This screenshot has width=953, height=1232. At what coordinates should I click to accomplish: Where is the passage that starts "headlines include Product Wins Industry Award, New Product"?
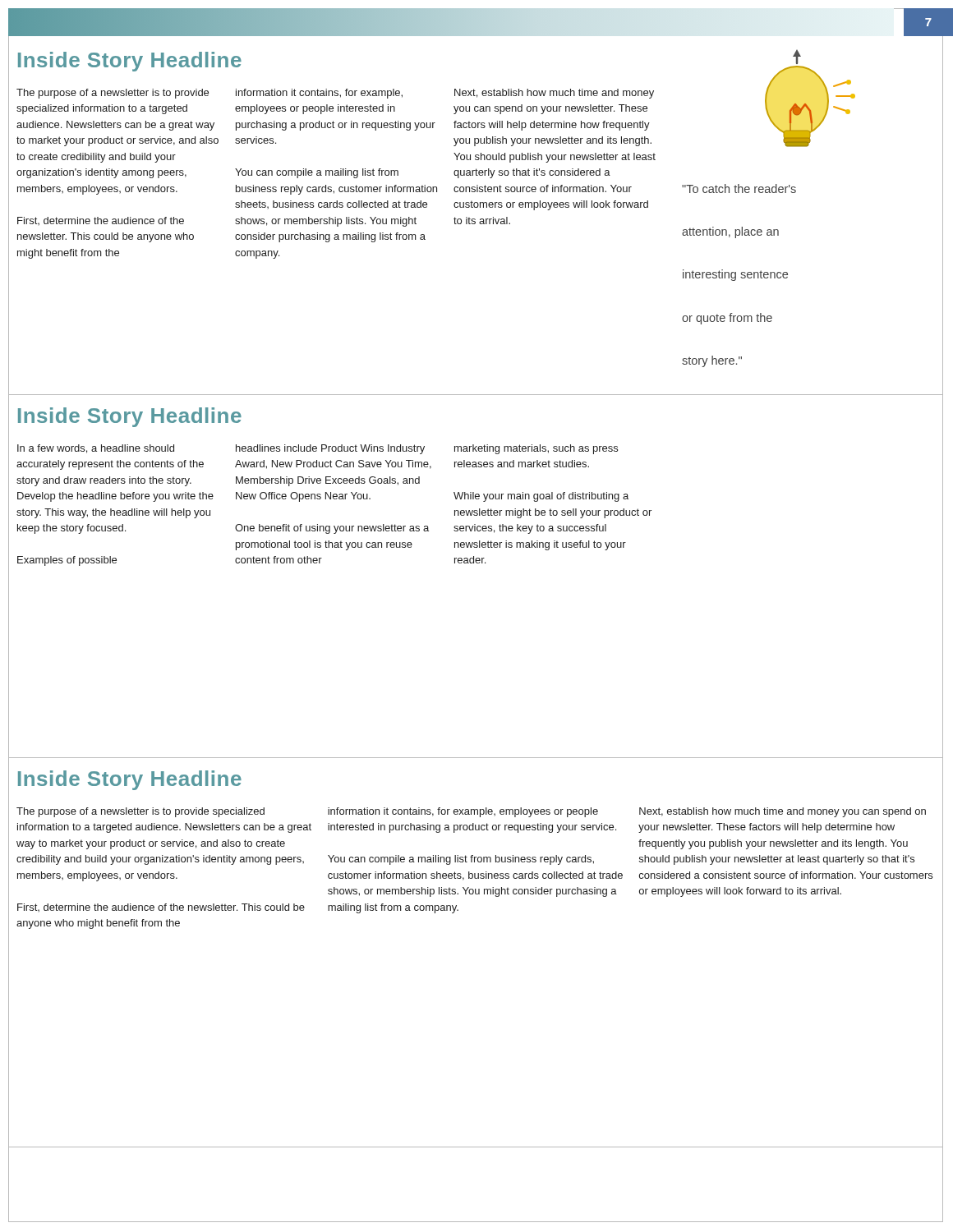pos(333,504)
